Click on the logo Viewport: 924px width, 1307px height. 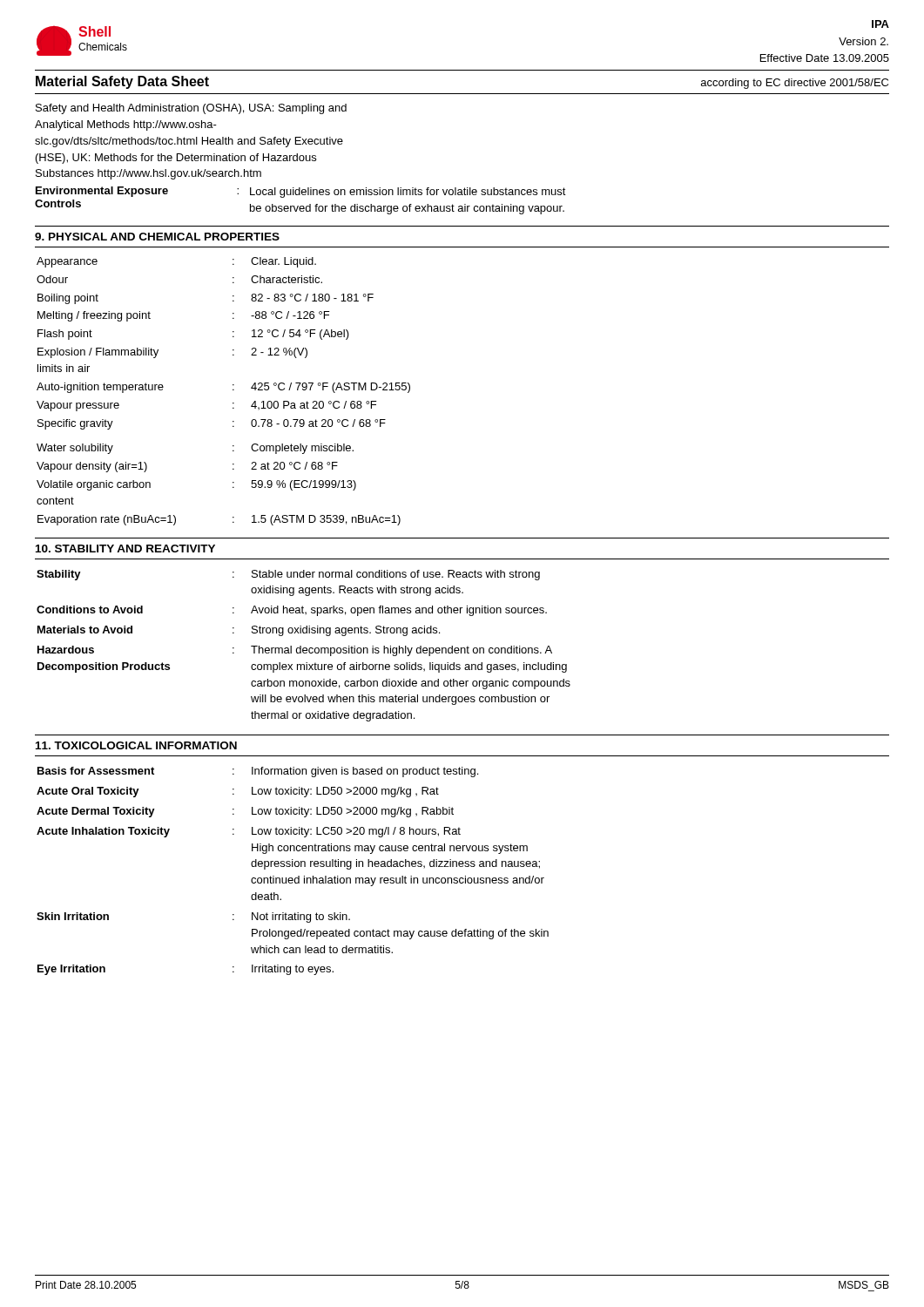(113, 37)
